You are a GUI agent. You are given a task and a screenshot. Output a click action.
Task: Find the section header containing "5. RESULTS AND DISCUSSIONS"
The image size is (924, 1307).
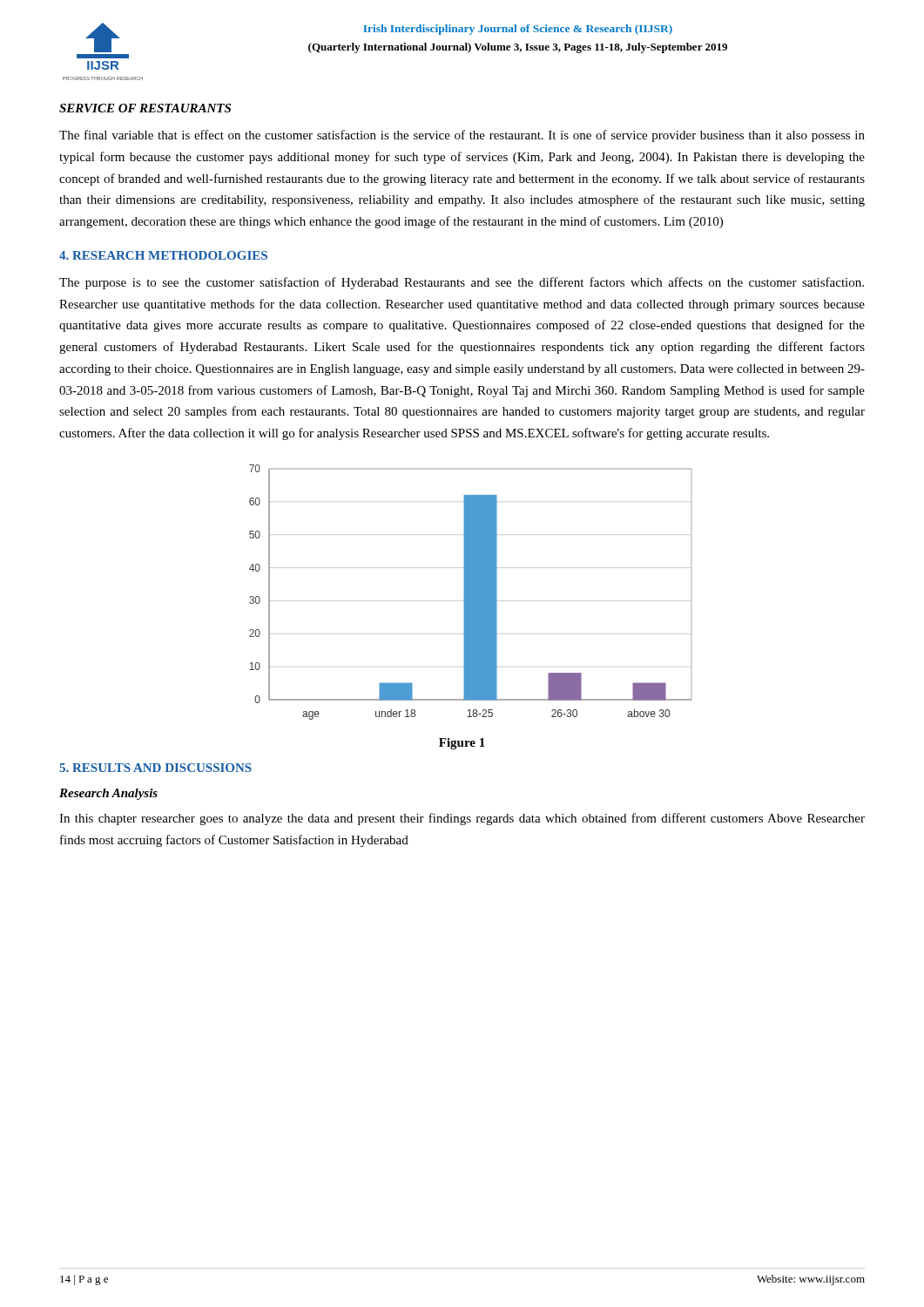156,767
